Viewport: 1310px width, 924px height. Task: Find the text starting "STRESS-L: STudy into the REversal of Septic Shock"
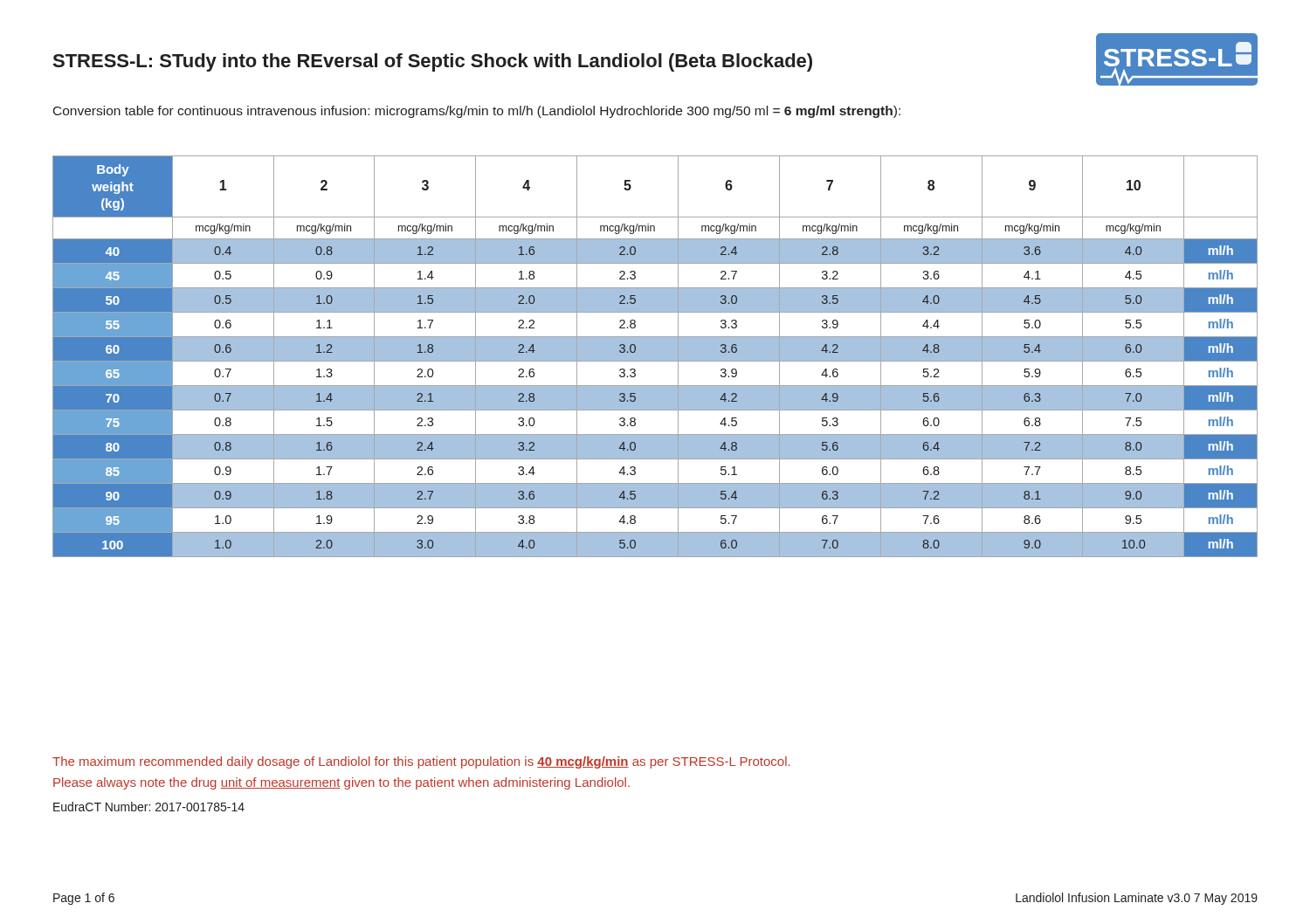click(x=655, y=61)
